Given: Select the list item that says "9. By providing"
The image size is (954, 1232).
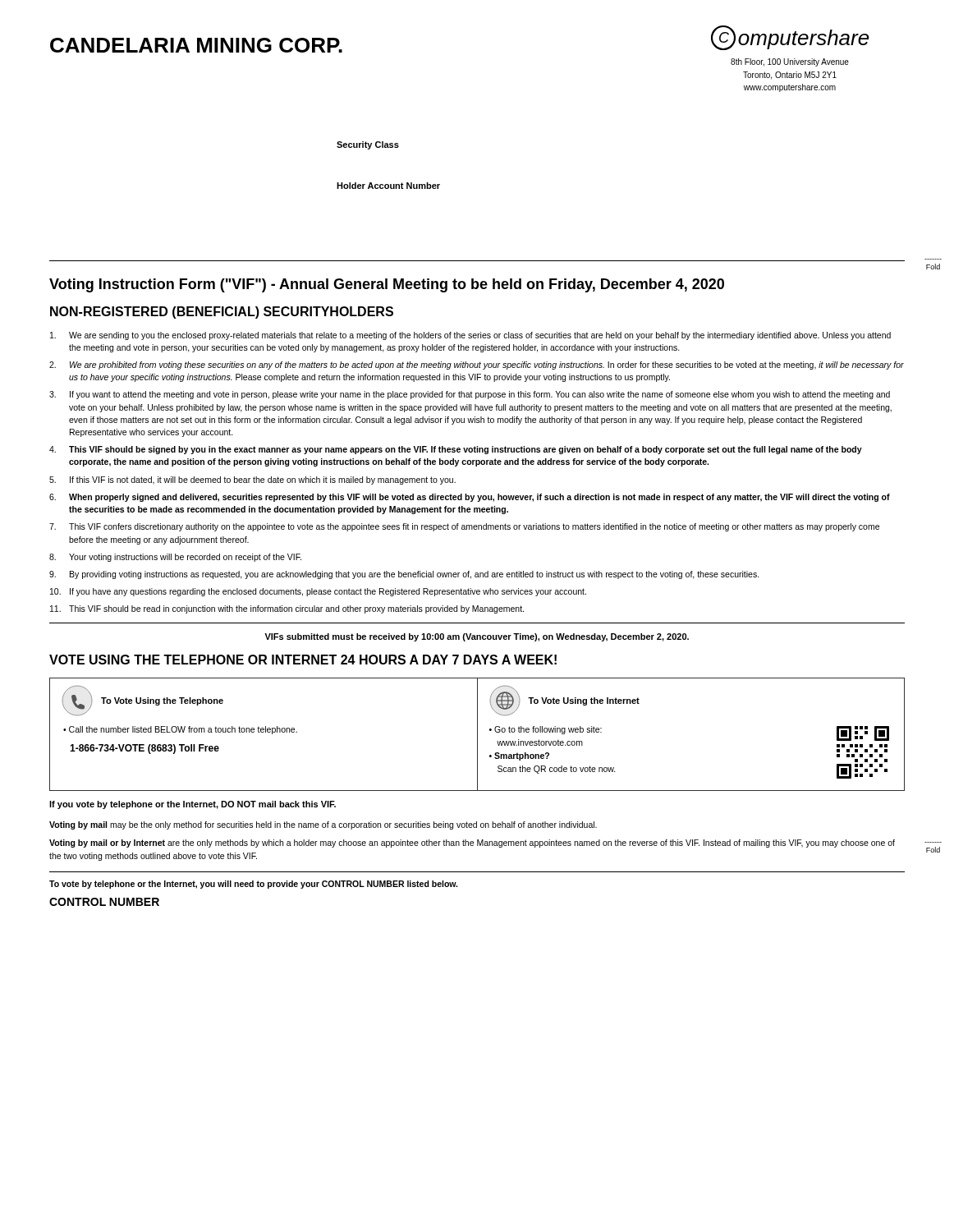Looking at the screenshot, I should tap(404, 575).
